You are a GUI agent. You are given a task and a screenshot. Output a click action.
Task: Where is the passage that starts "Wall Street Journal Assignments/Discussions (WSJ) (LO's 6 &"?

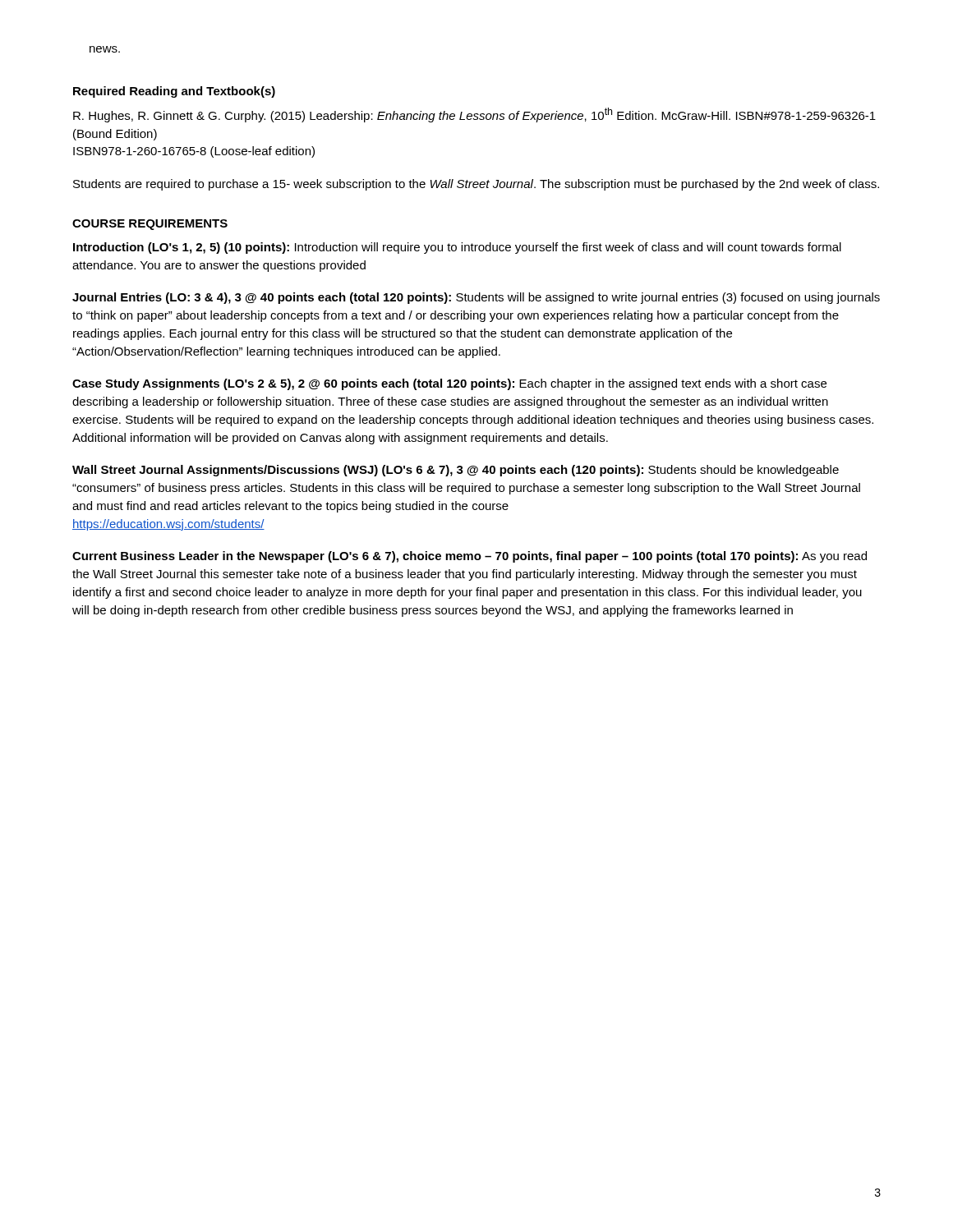pos(467,496)
